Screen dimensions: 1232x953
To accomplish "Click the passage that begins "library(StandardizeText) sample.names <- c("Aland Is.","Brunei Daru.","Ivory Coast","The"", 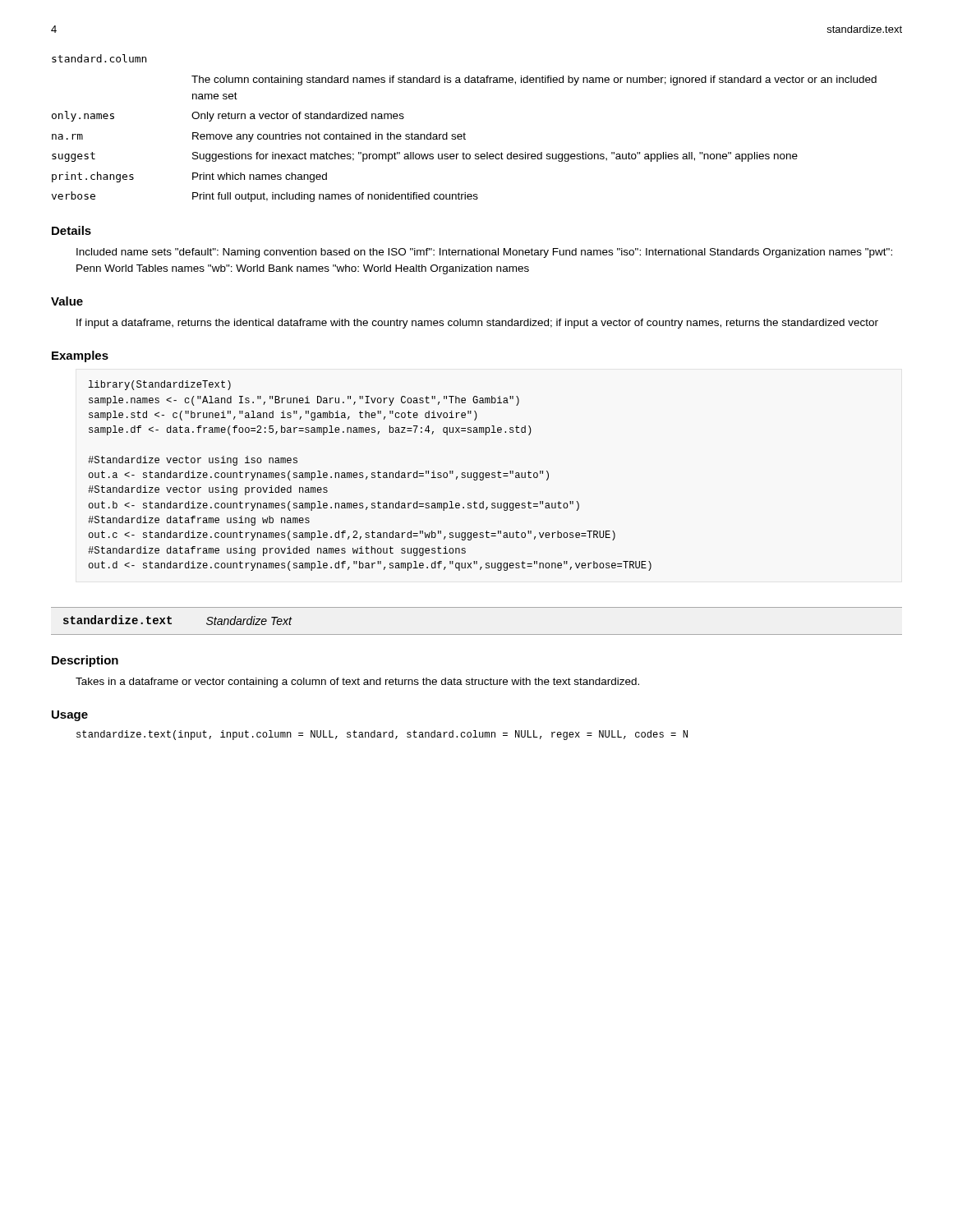I will tap(489, 476).
